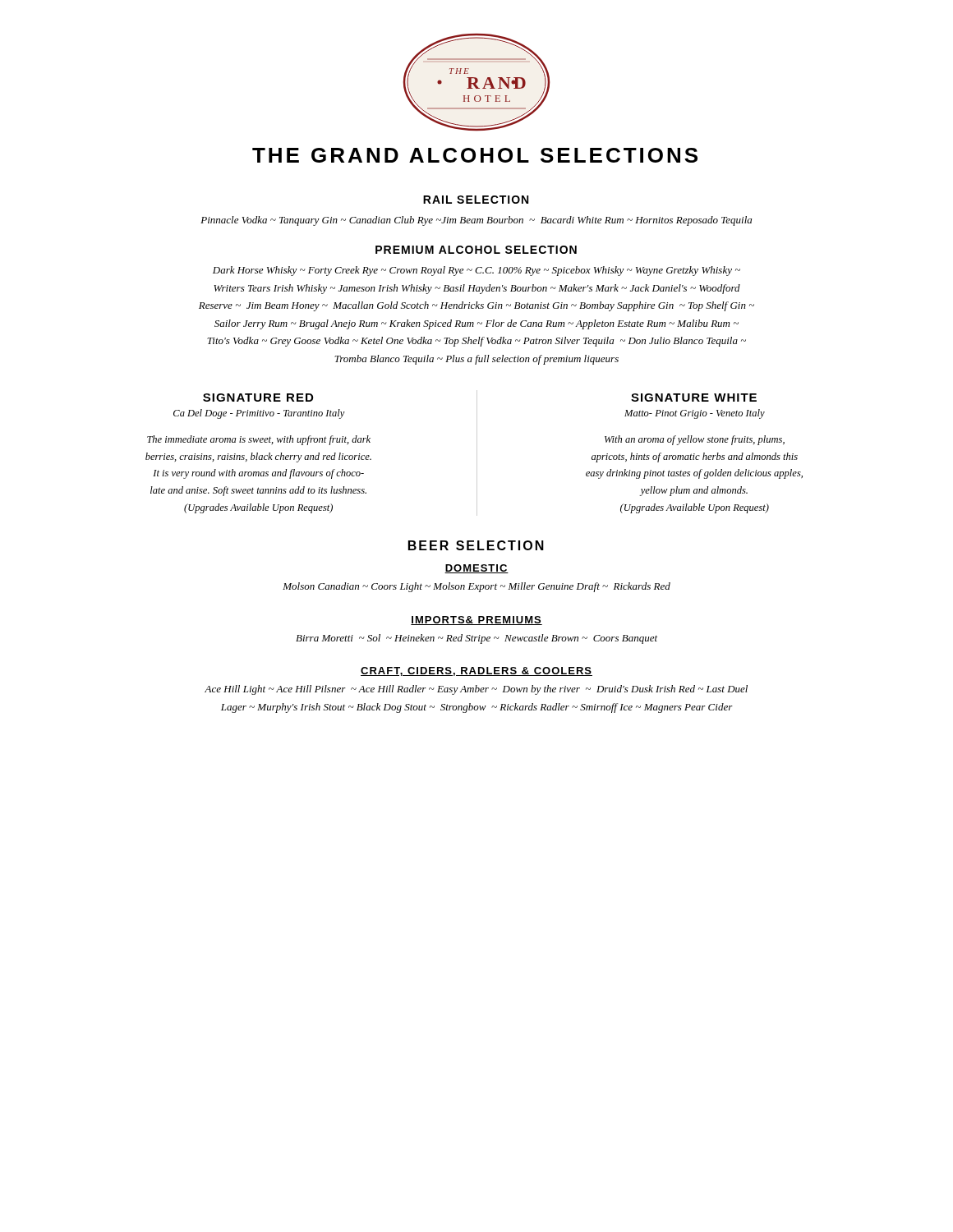Image resolution: width=953 pixels, height=1232 pixels.
Task: Click on the section header that says "Beer Selection"
Action: [x=476, y=546]
